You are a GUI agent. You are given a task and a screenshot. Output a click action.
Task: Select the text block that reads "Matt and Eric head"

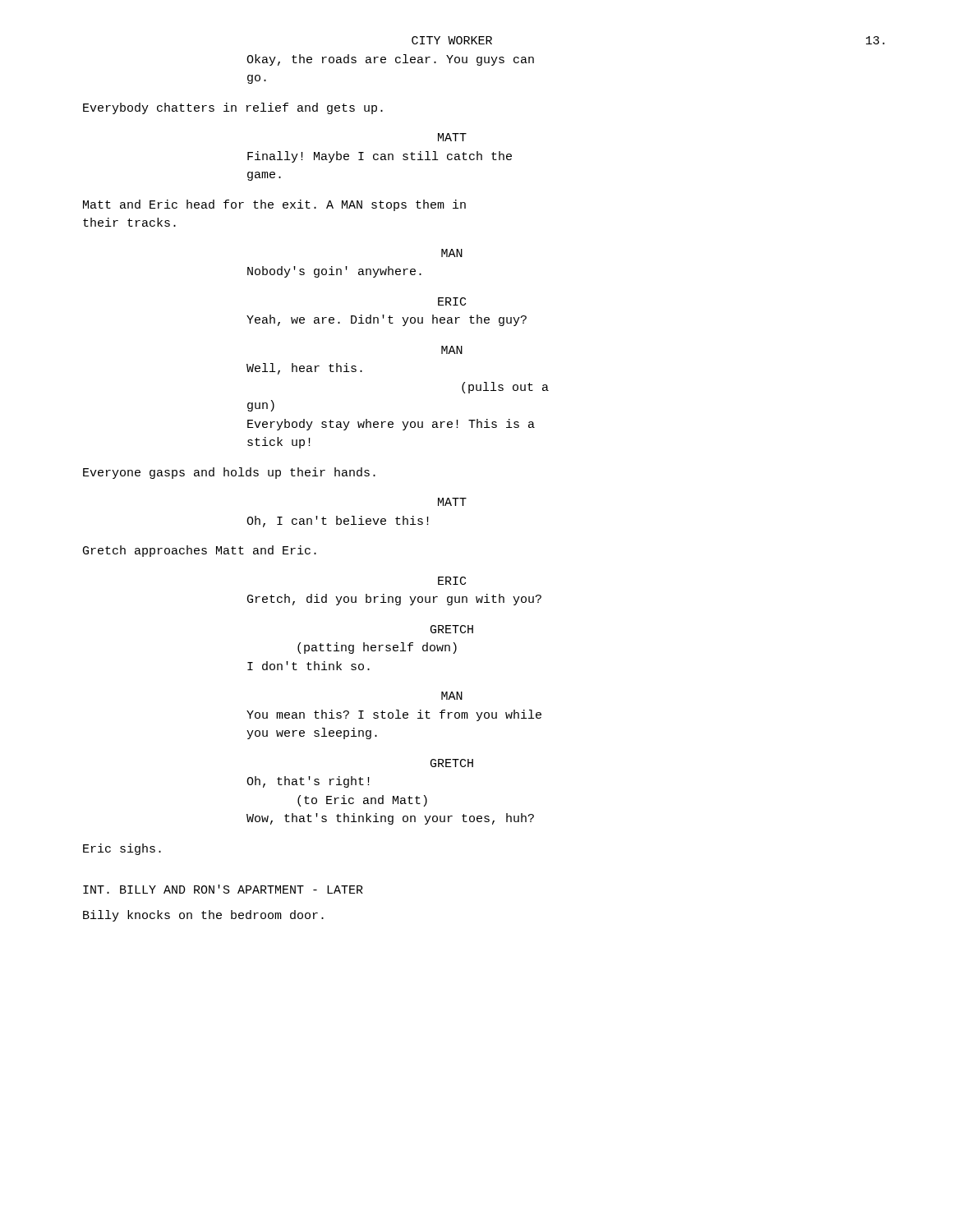[x=274, y=215]
